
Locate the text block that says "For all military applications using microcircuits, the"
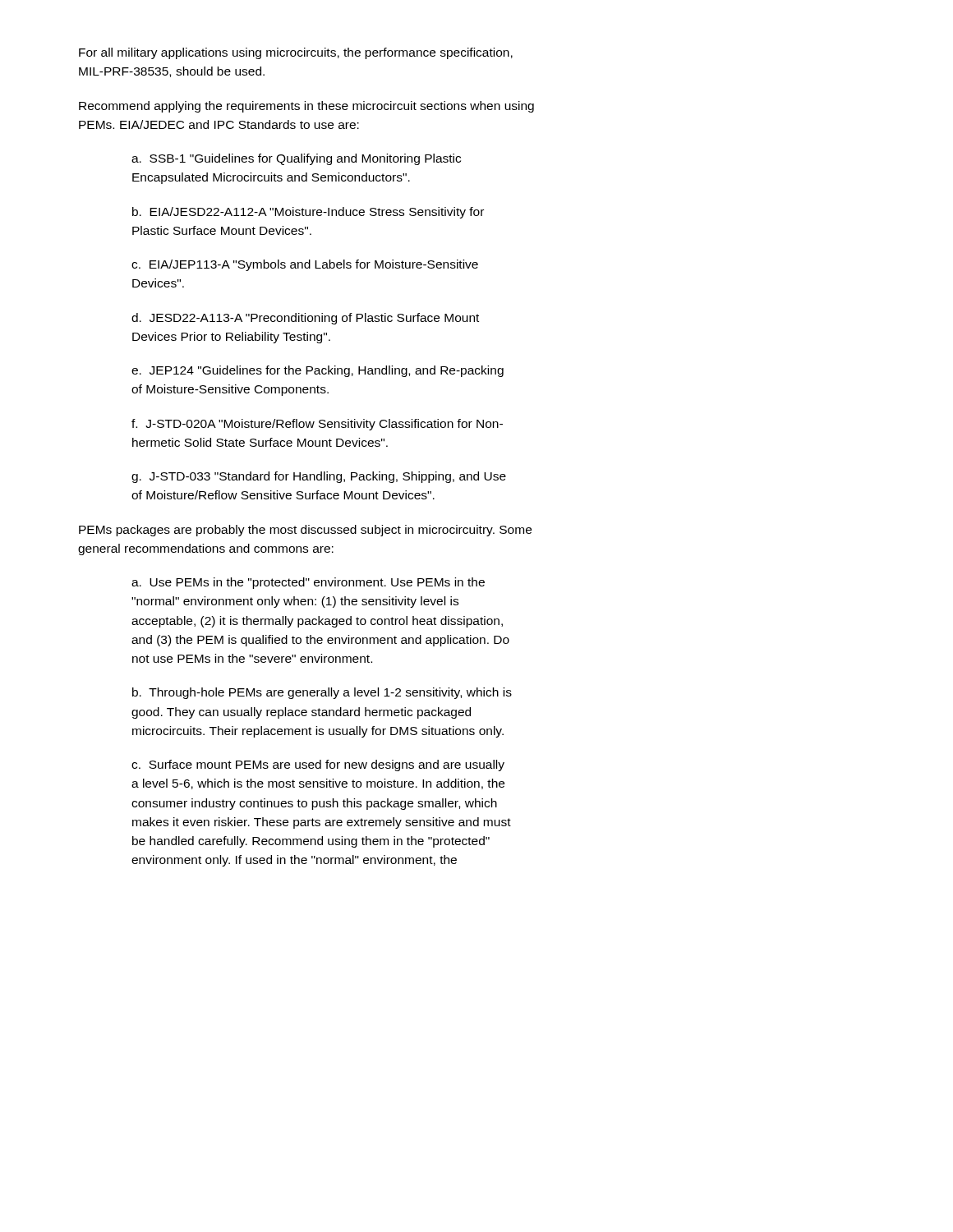click(296, 62)
